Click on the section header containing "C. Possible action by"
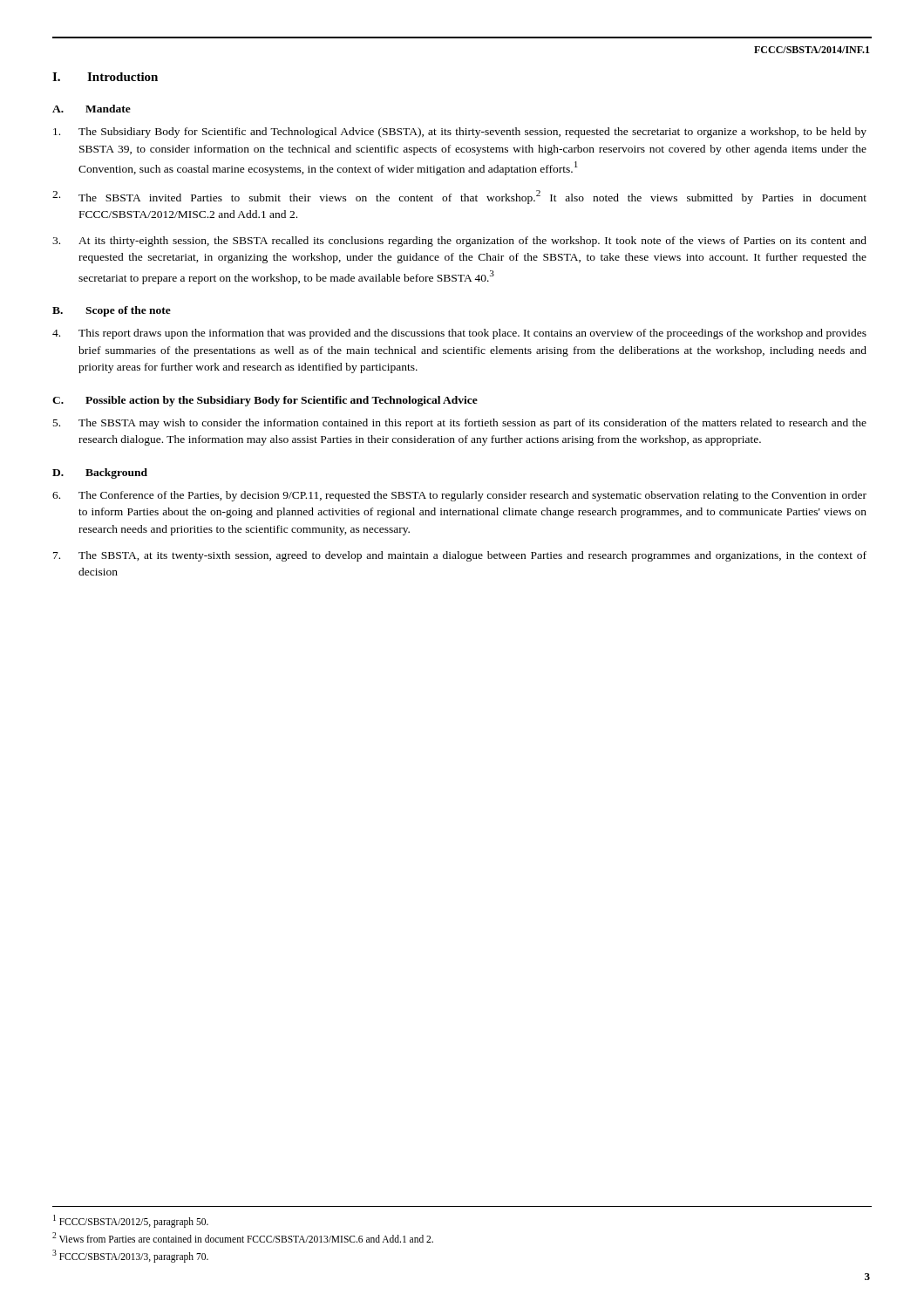Viewport: 924px width, 1308px height. click(265, 400)
